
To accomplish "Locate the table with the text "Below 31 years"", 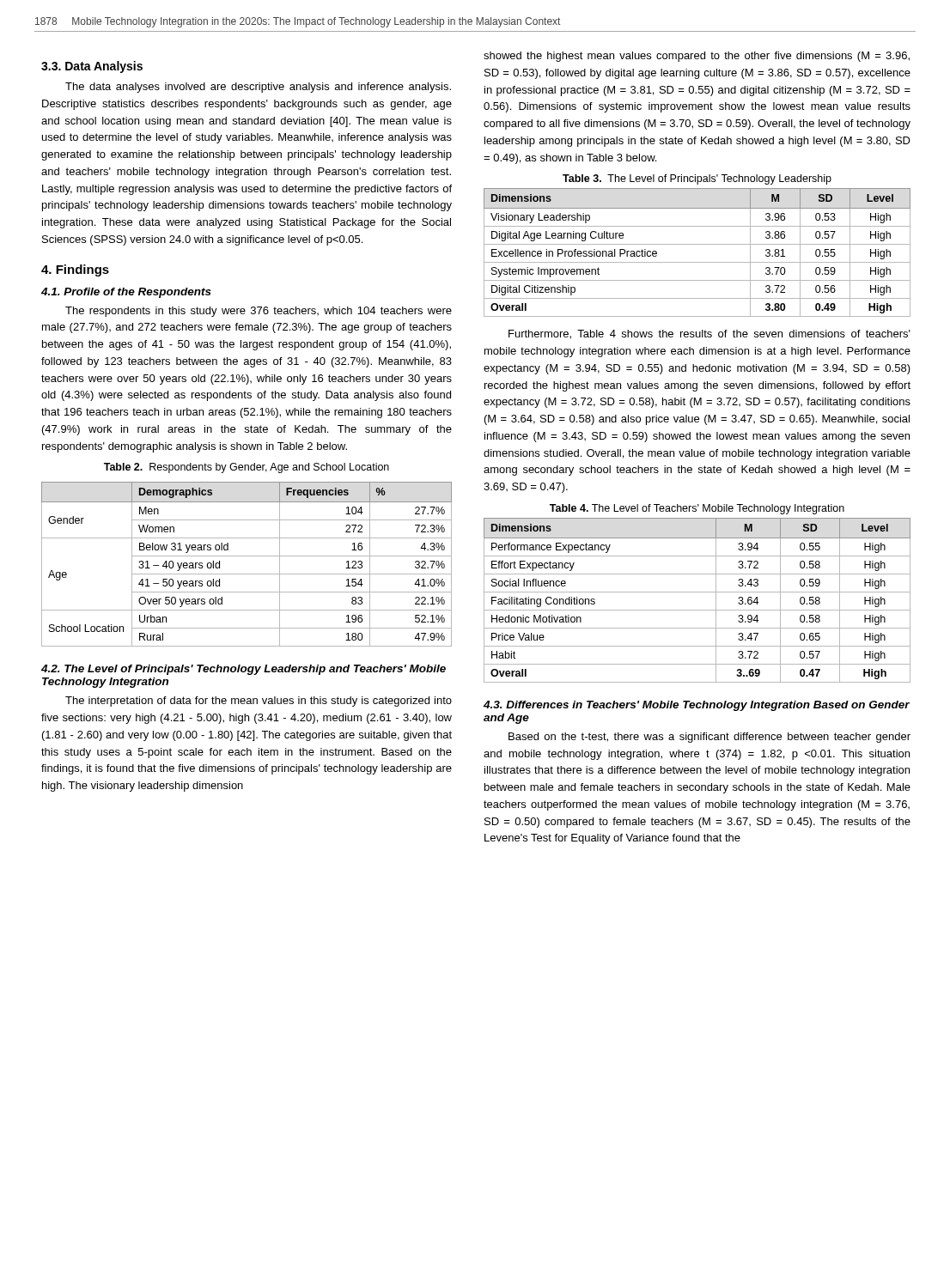I will [247, 564].
